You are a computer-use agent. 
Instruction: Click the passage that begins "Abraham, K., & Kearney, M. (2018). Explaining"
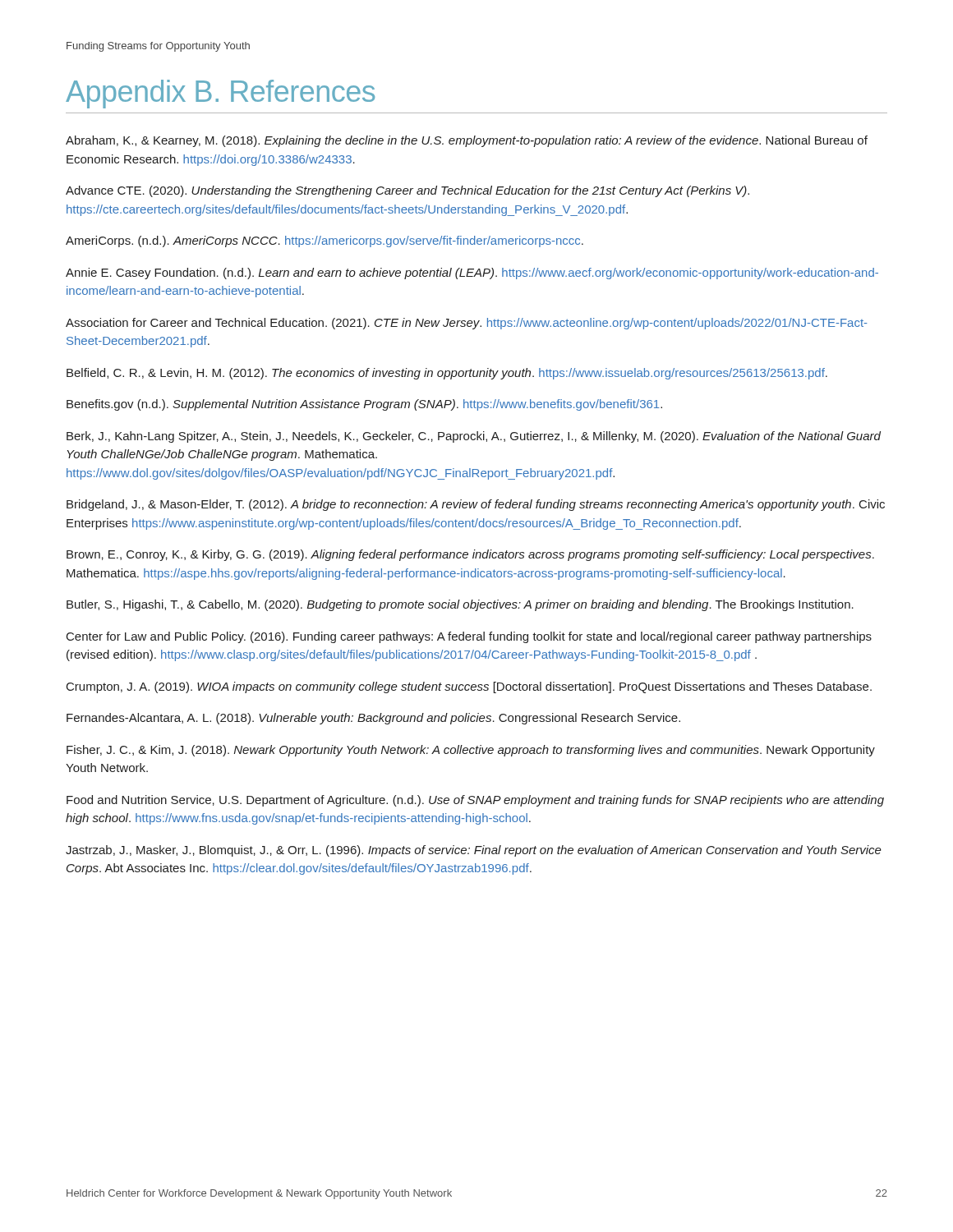click(467, 149)
